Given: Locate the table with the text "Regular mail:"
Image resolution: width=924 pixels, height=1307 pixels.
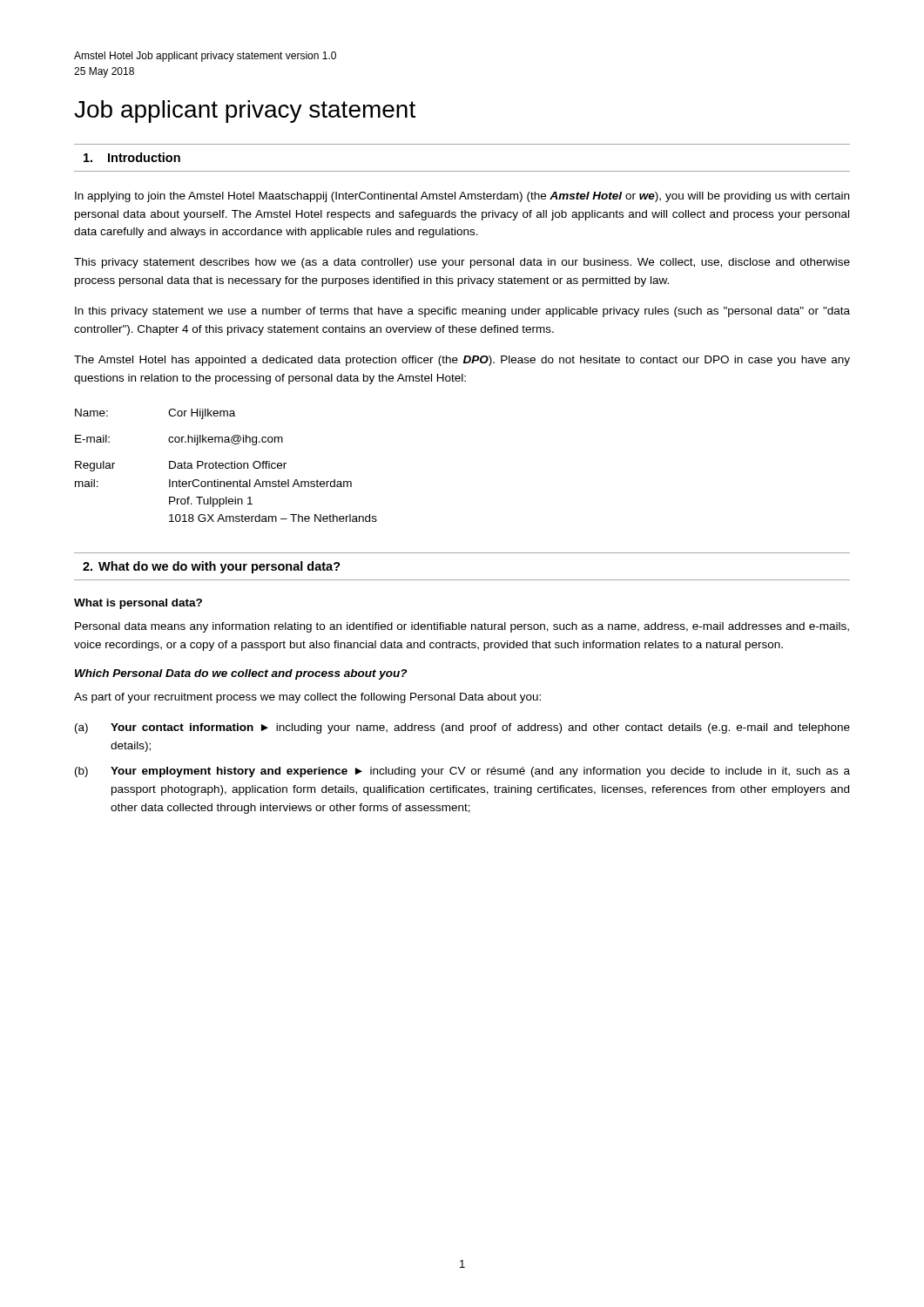Looking at the screenshot, I should (462, 466).
